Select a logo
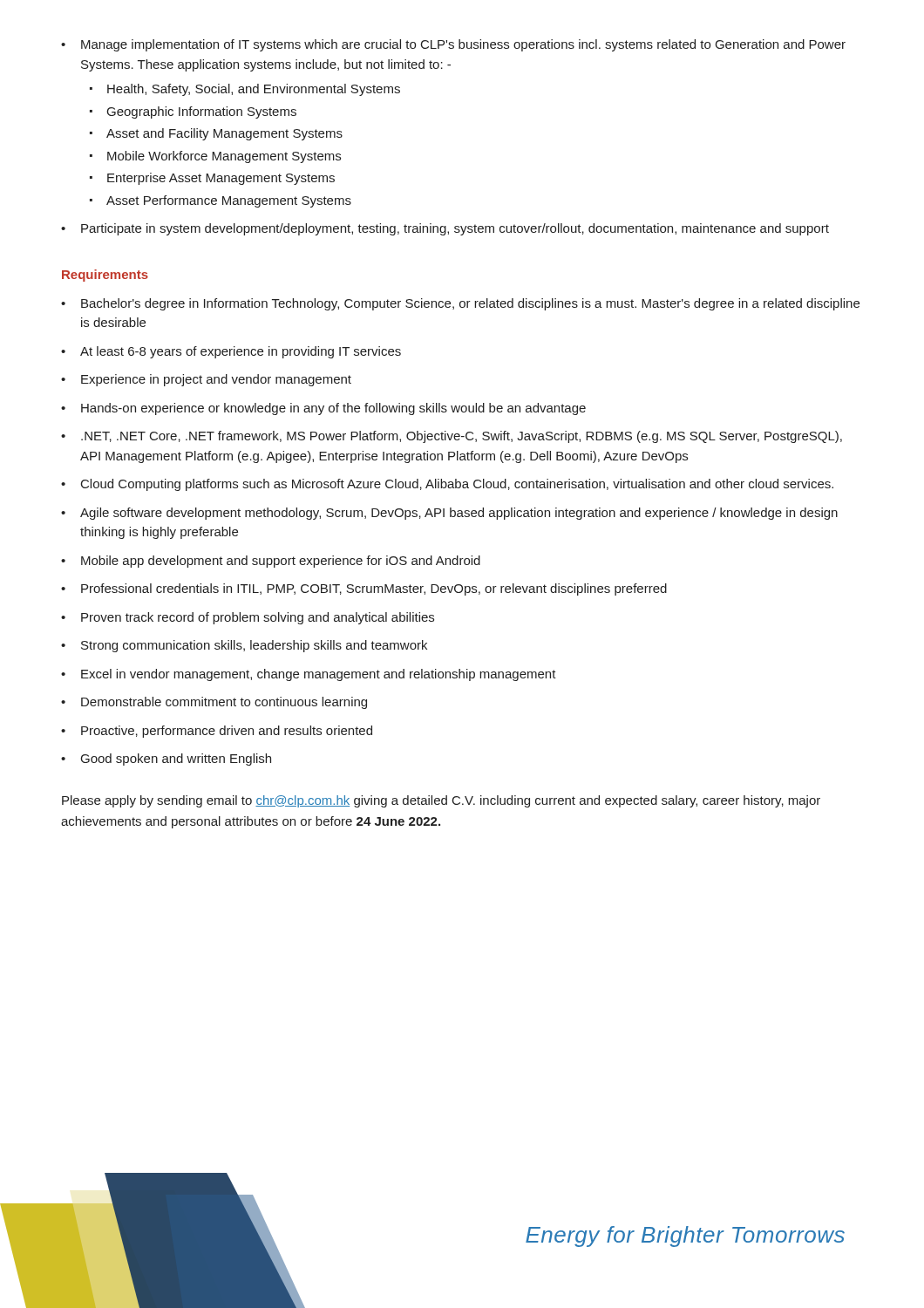Image resolution: width=924 pixels, height=1308 pixels. (x=462, y=1216)
